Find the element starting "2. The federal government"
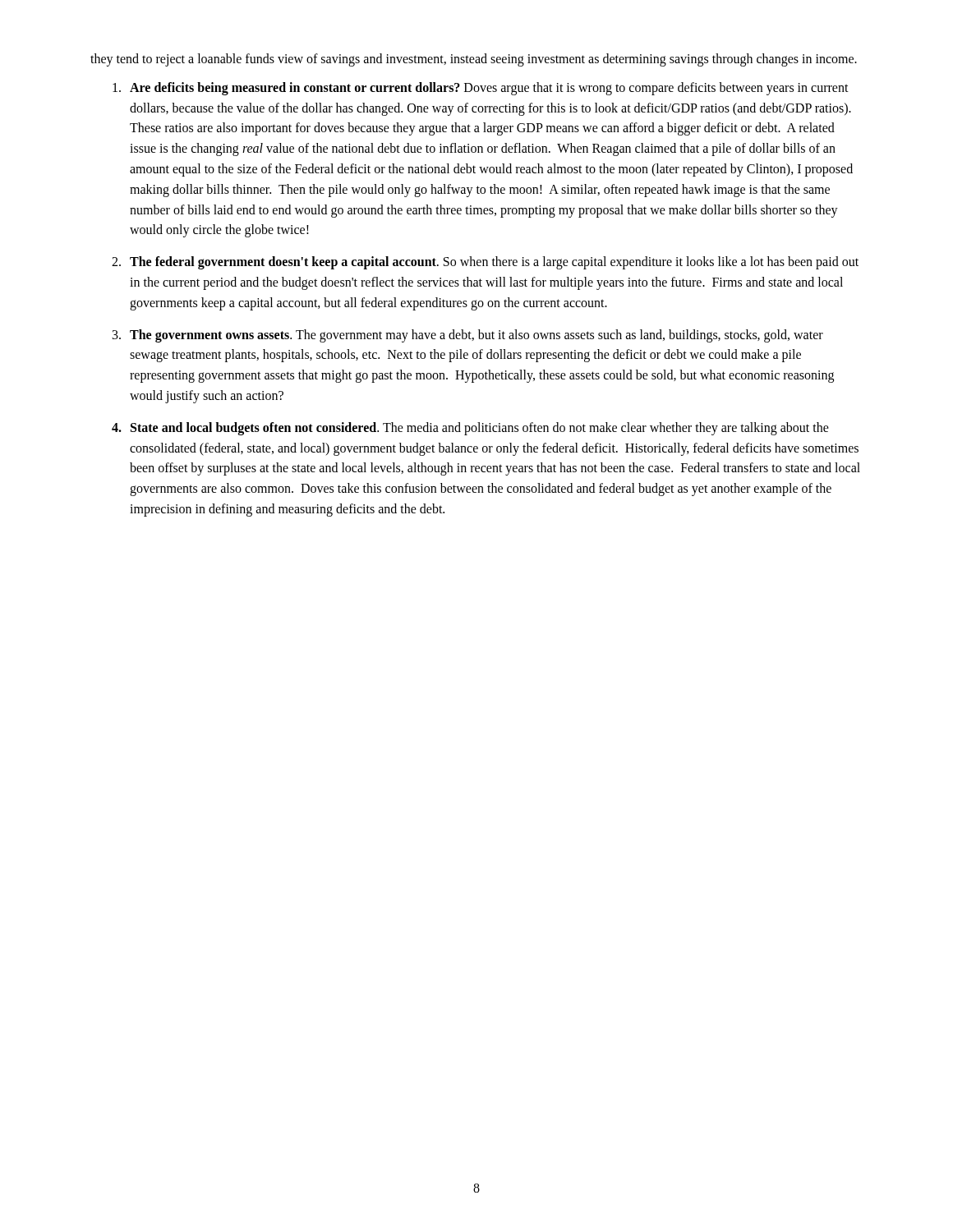 (x=476, y=283)
